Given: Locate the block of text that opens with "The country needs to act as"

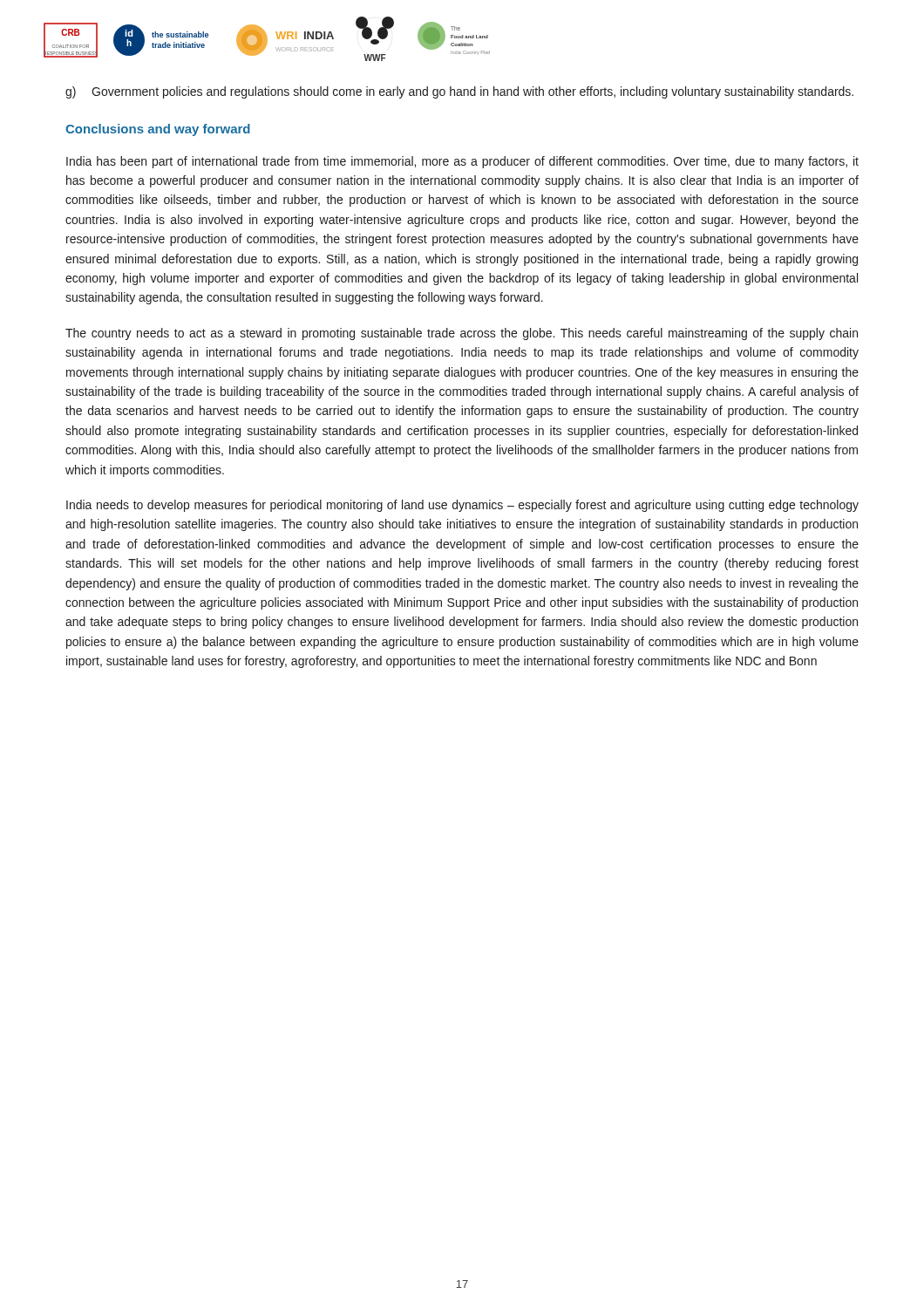Looking at the screenshot, I should 462,401.
